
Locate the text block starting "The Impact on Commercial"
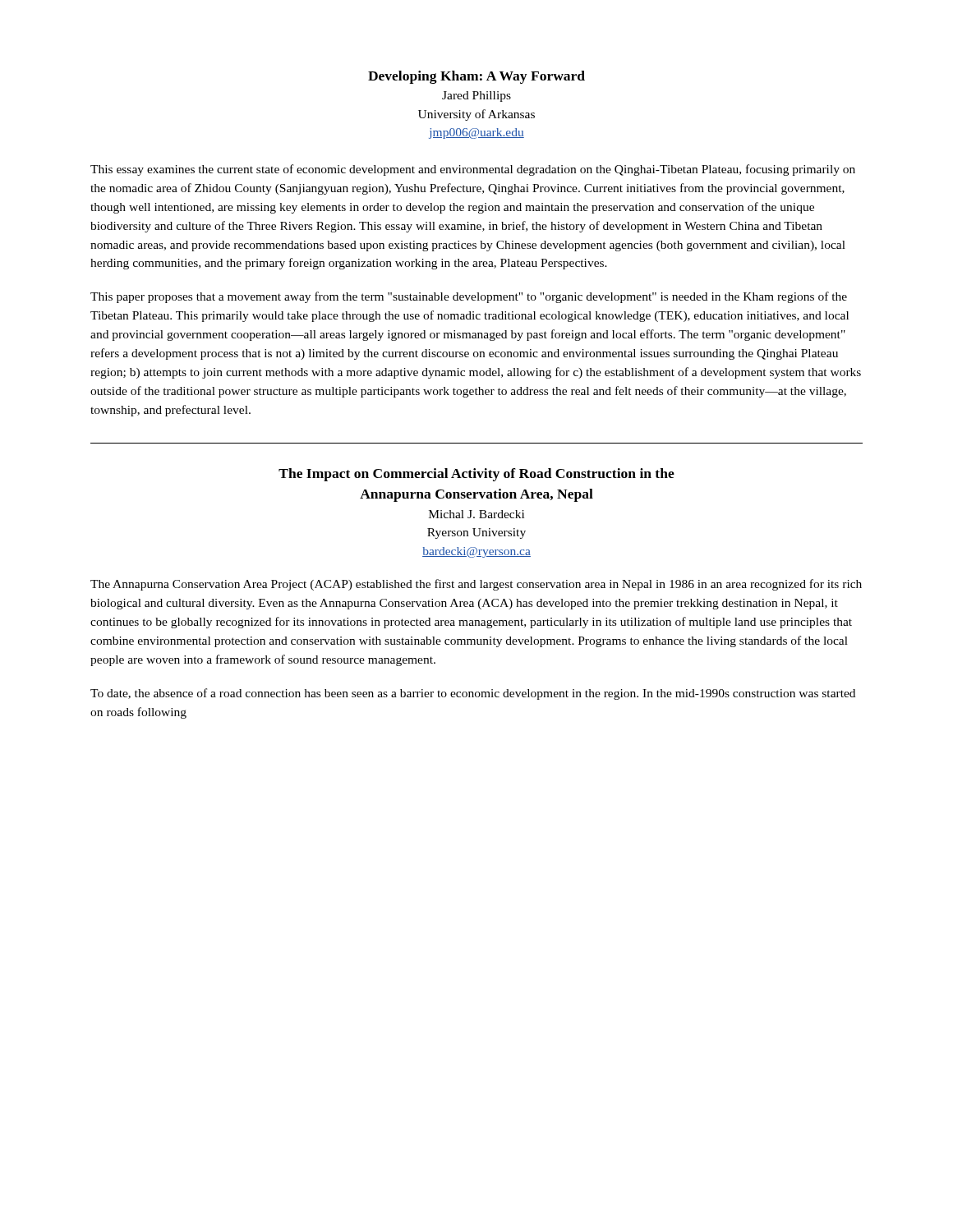[476, 510]
